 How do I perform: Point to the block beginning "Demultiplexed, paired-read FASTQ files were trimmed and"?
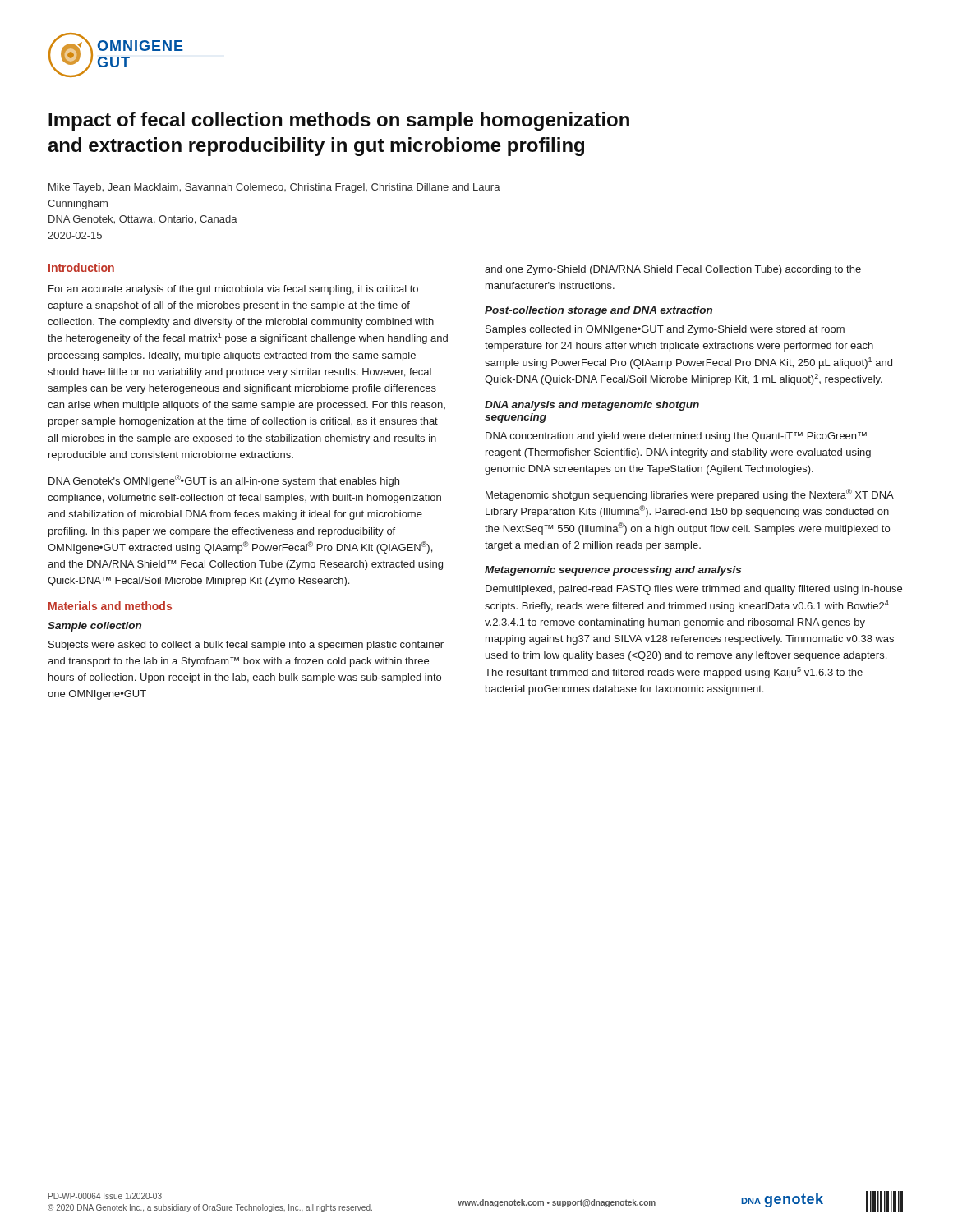[695, 639]
